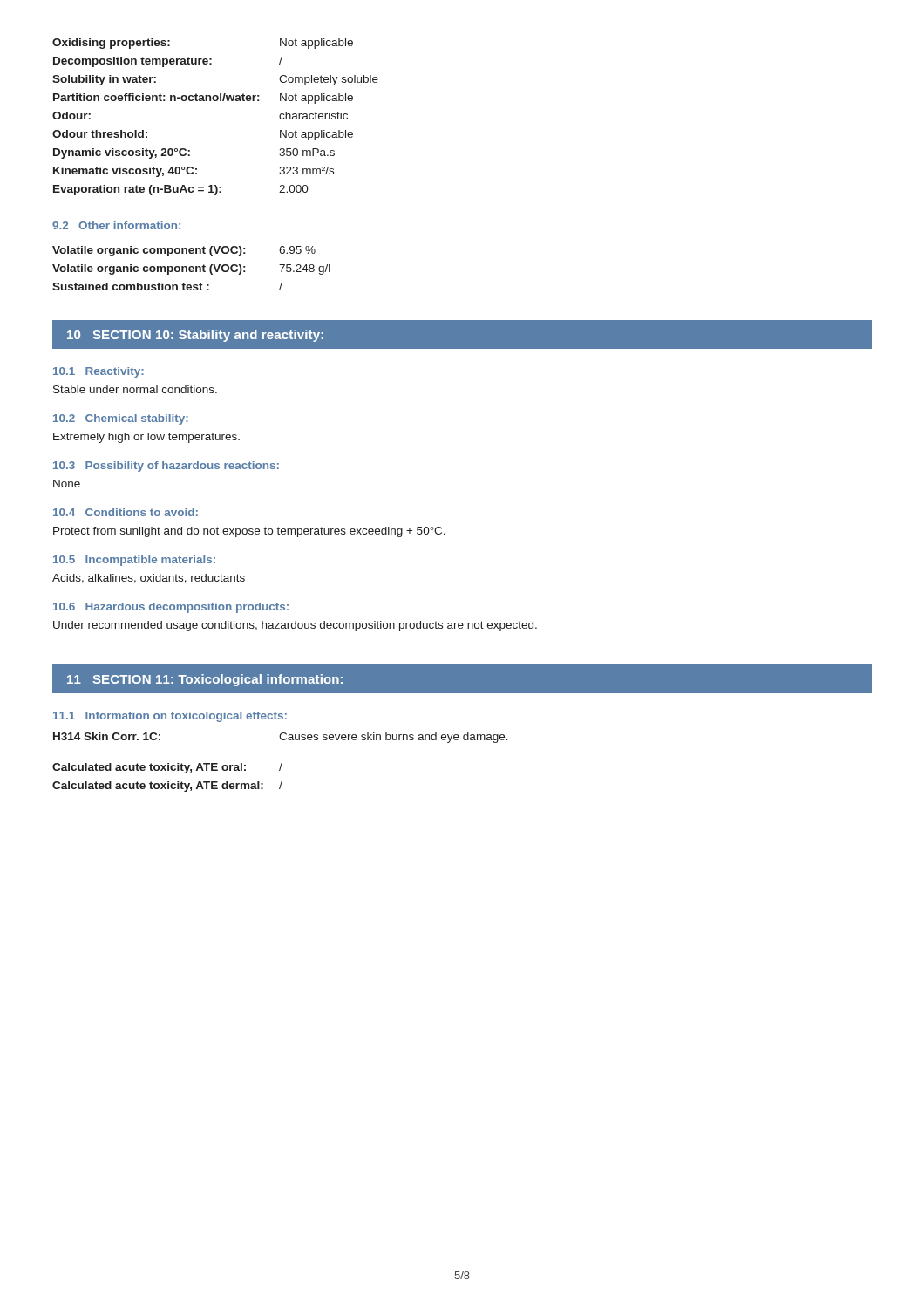
Task: Find the section header containing "10.6 Hazardous decomposition products:"
Action: (x=171, y=607)
